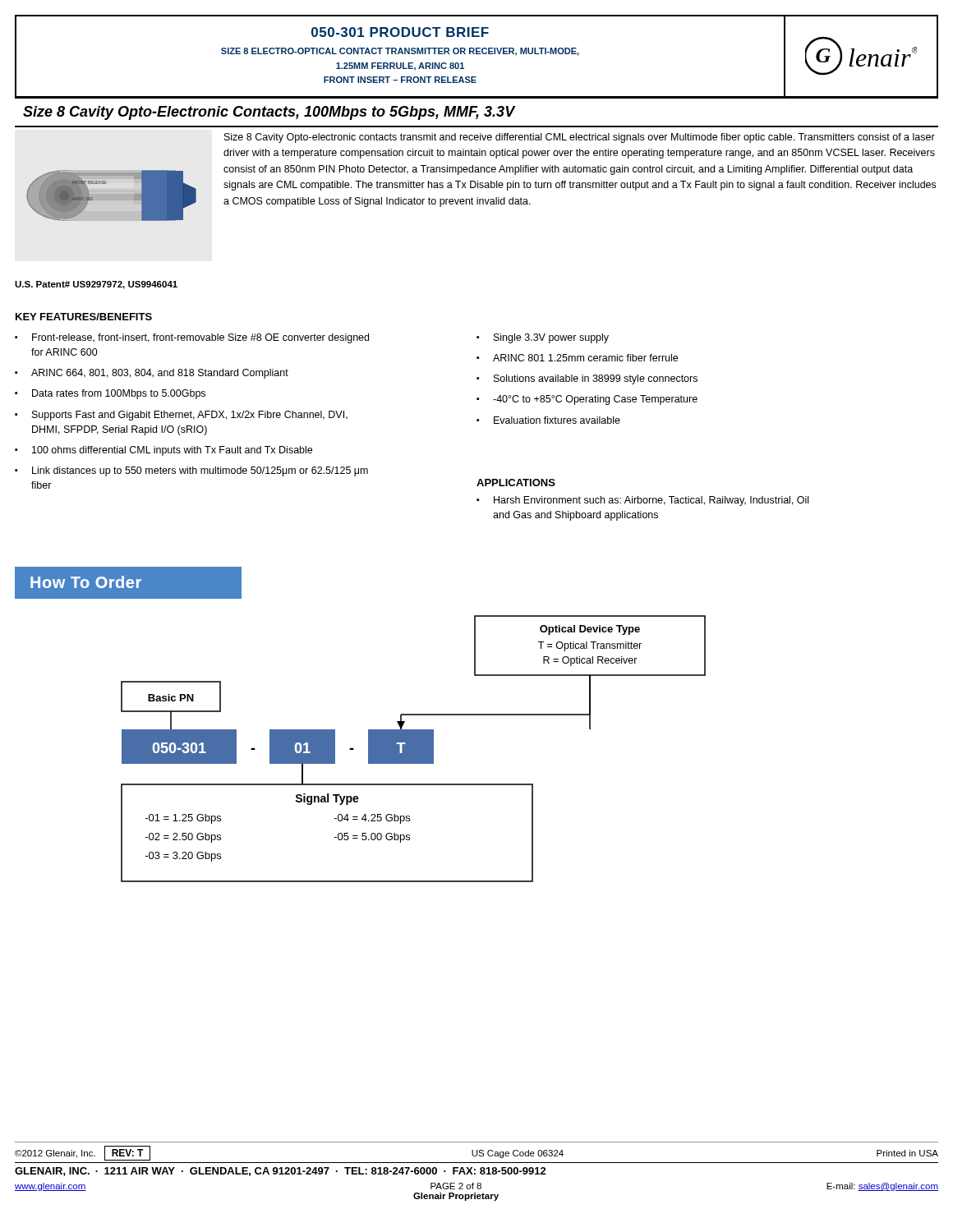This screenshot has height=1232, width=953.
Task: Click on the list item that says "▪ Link distances up to 550"
Action: tap(196, 478)
